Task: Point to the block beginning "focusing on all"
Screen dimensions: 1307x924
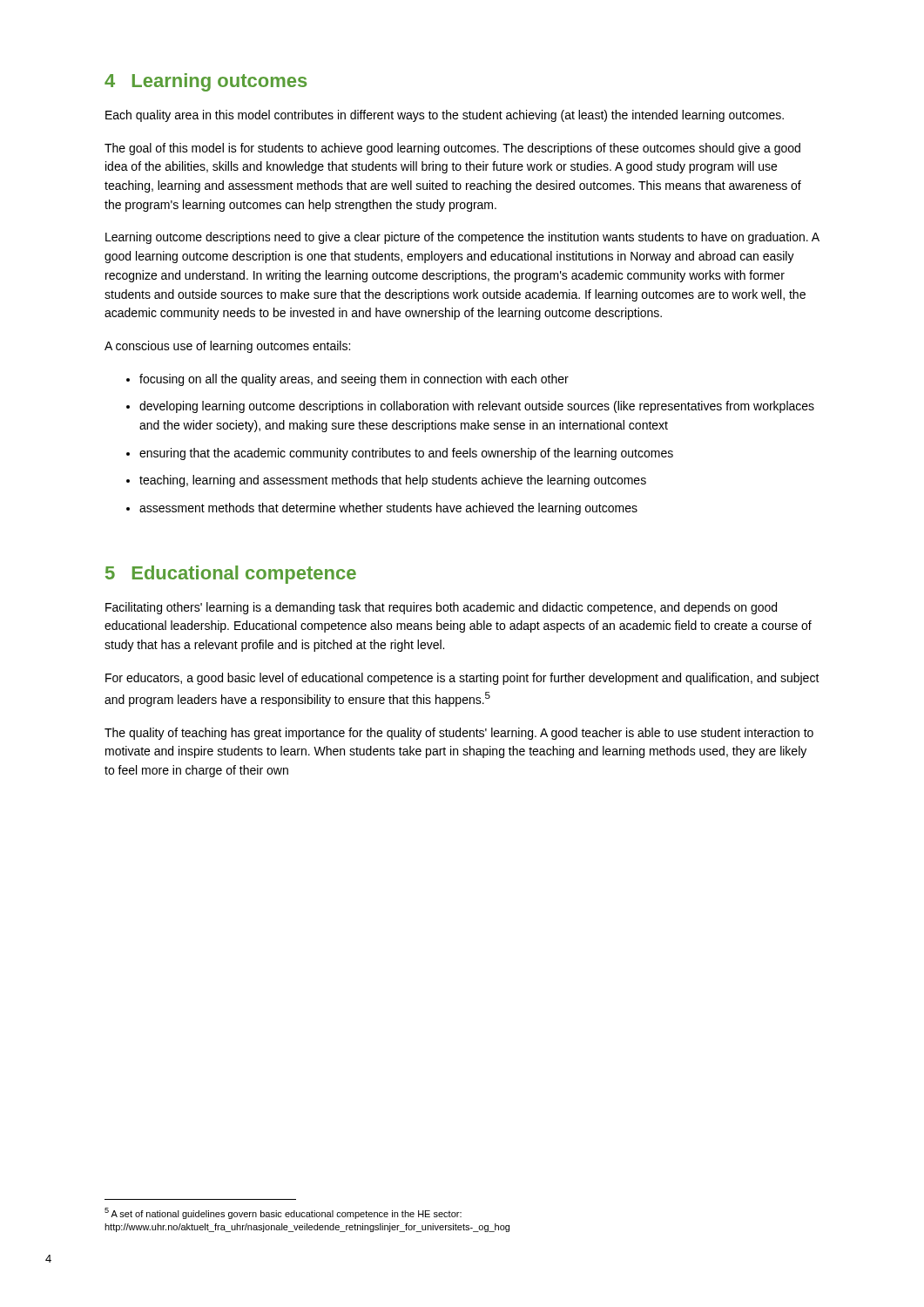Action: point(479,379)
